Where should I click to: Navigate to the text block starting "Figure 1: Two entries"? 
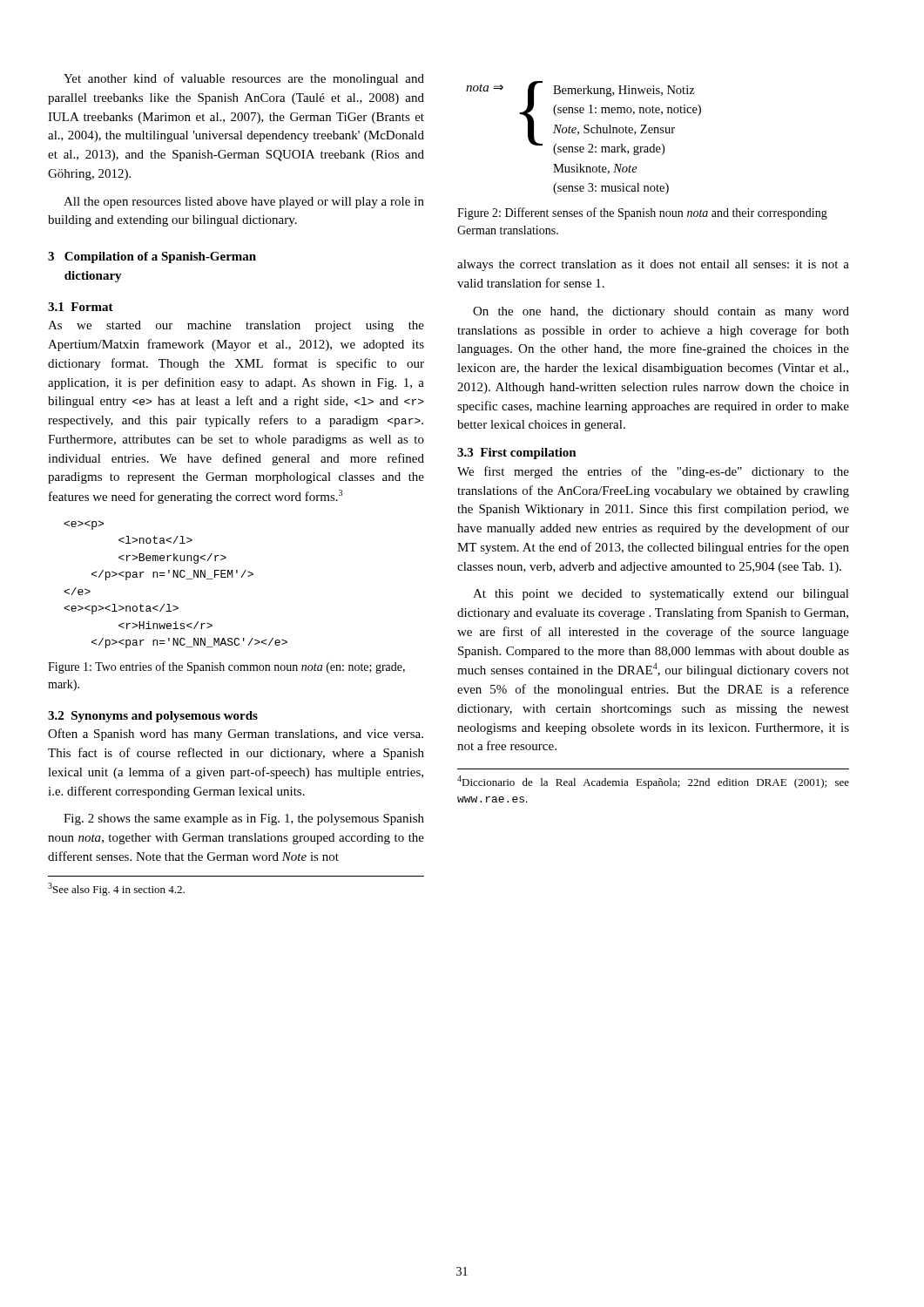227,676
